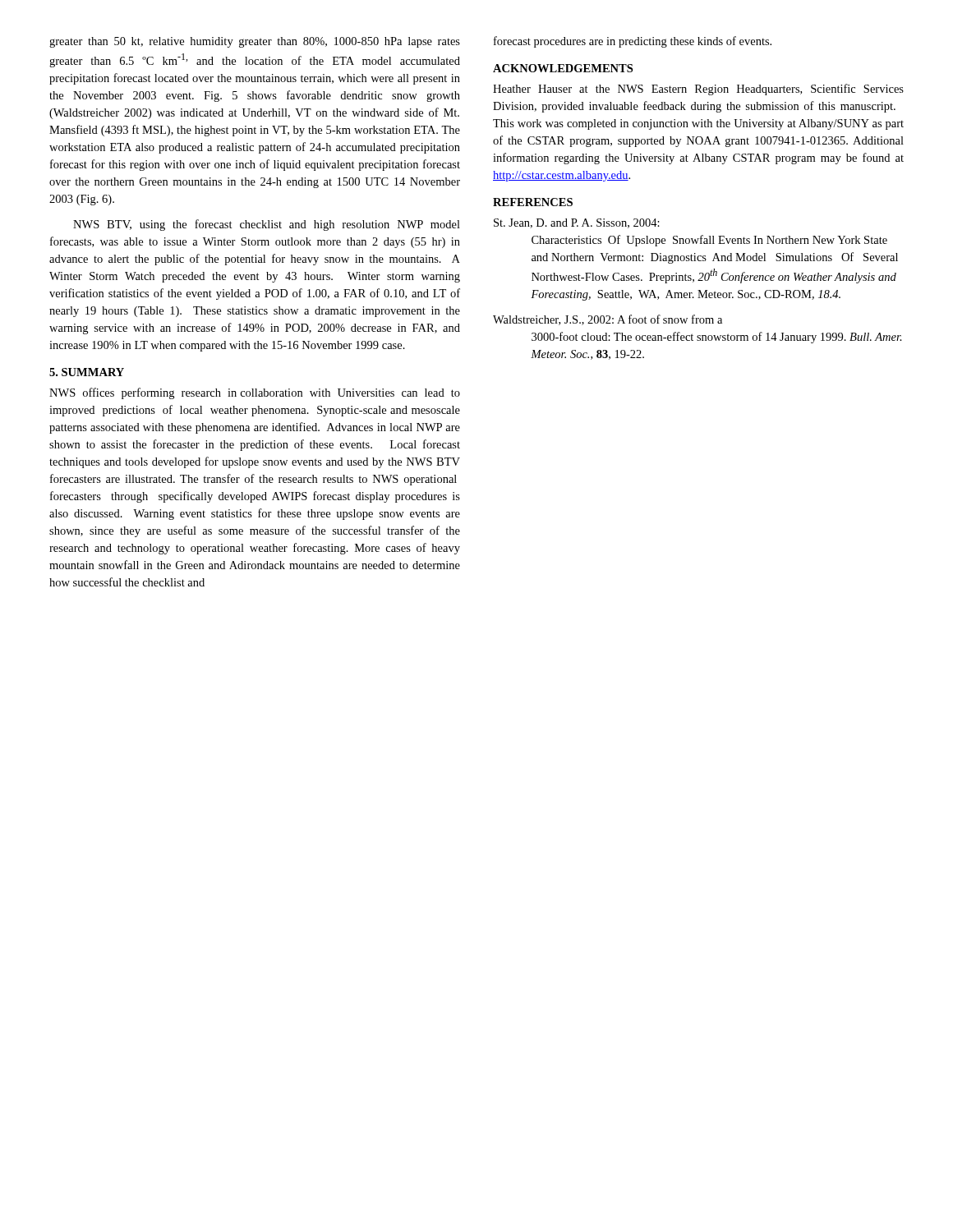Locate the block of text that opens with "NWS BTV, using the"
Viewport: 953px width, 1232px height.
tap(255, 285)
